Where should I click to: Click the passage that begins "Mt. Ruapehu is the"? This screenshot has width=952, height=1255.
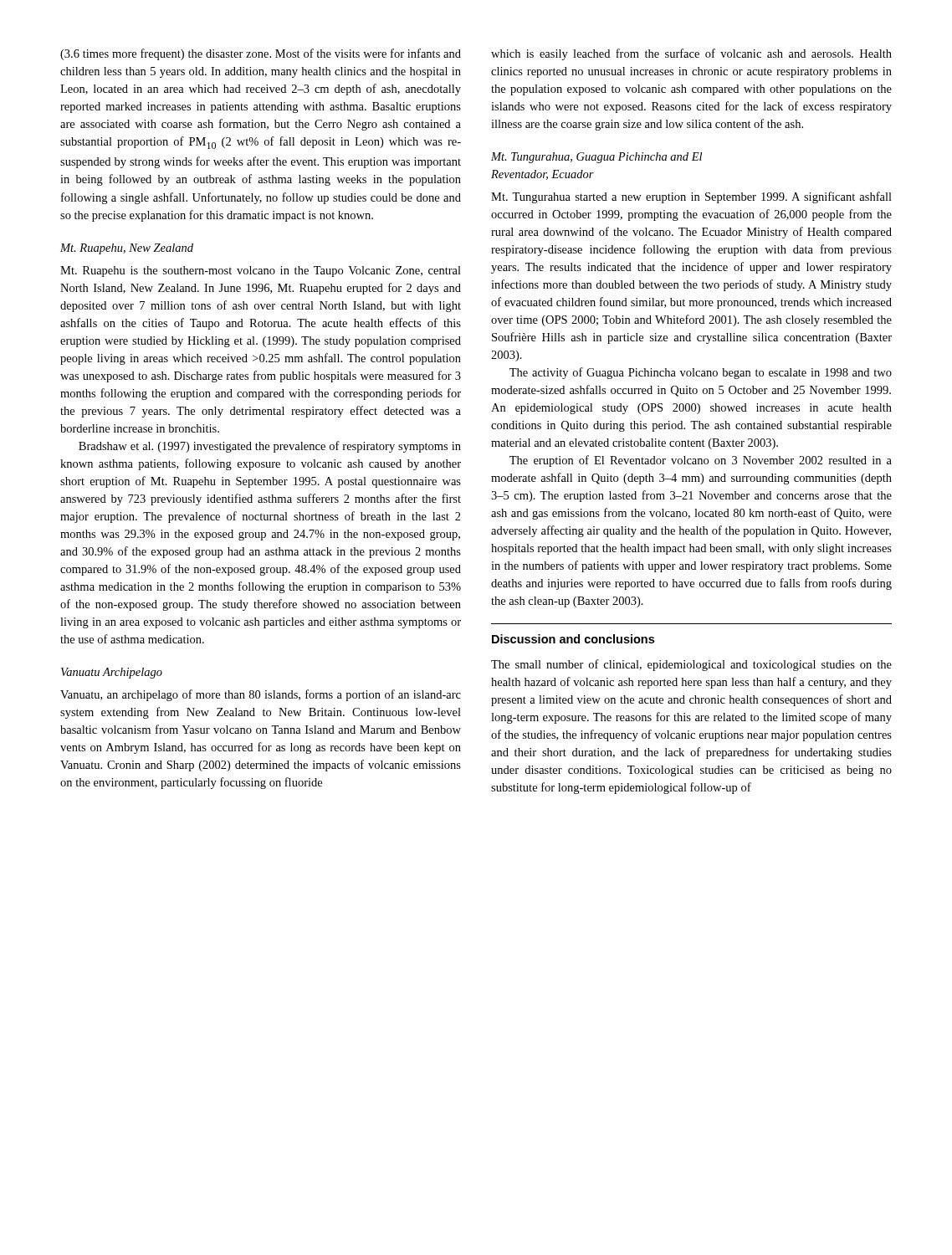pyautogui.click(x=261, y=455)
